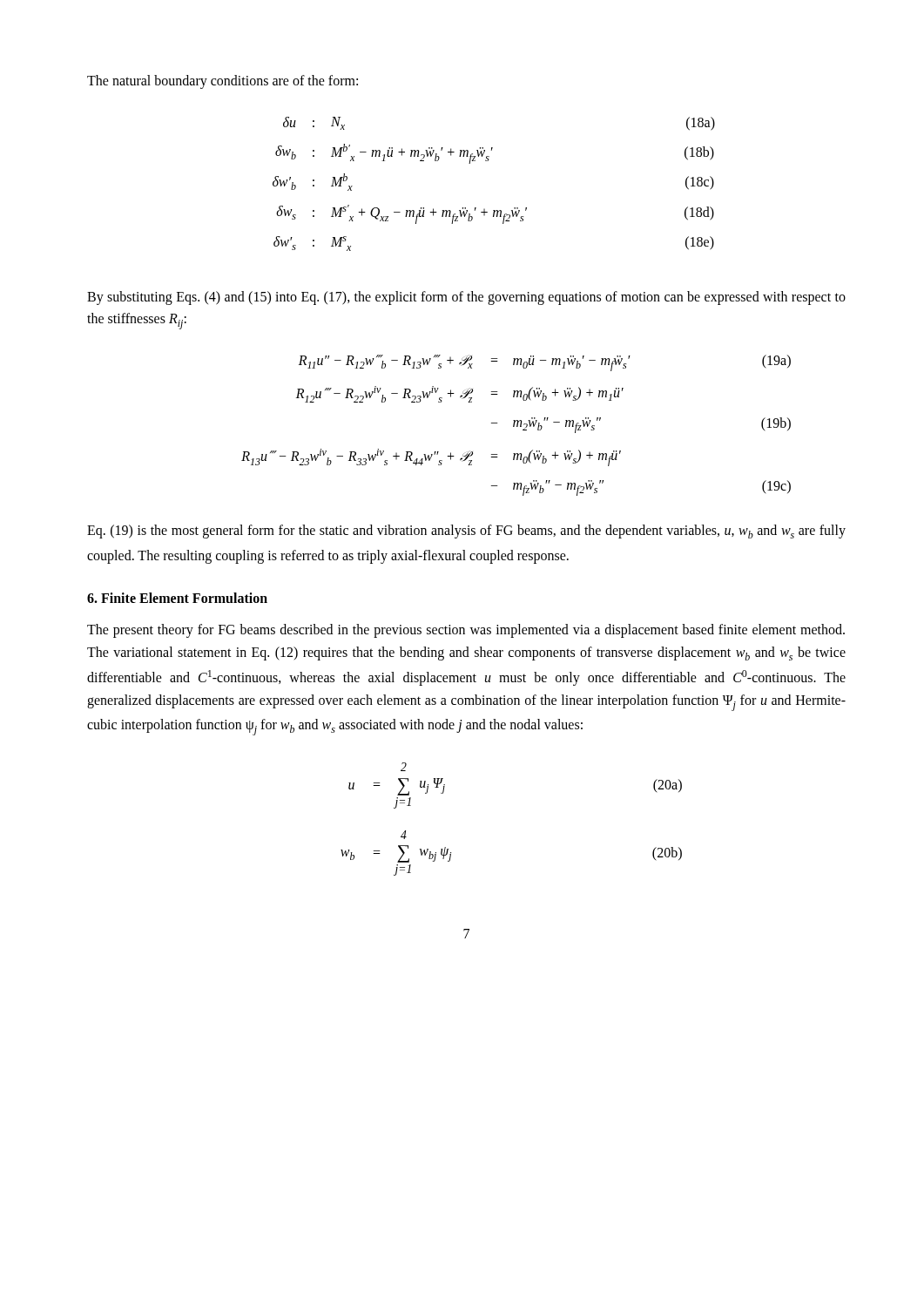Screen dimensions: 1307x924
Task: Click the formula that begins "u = 2"
Action: point(404,767)
